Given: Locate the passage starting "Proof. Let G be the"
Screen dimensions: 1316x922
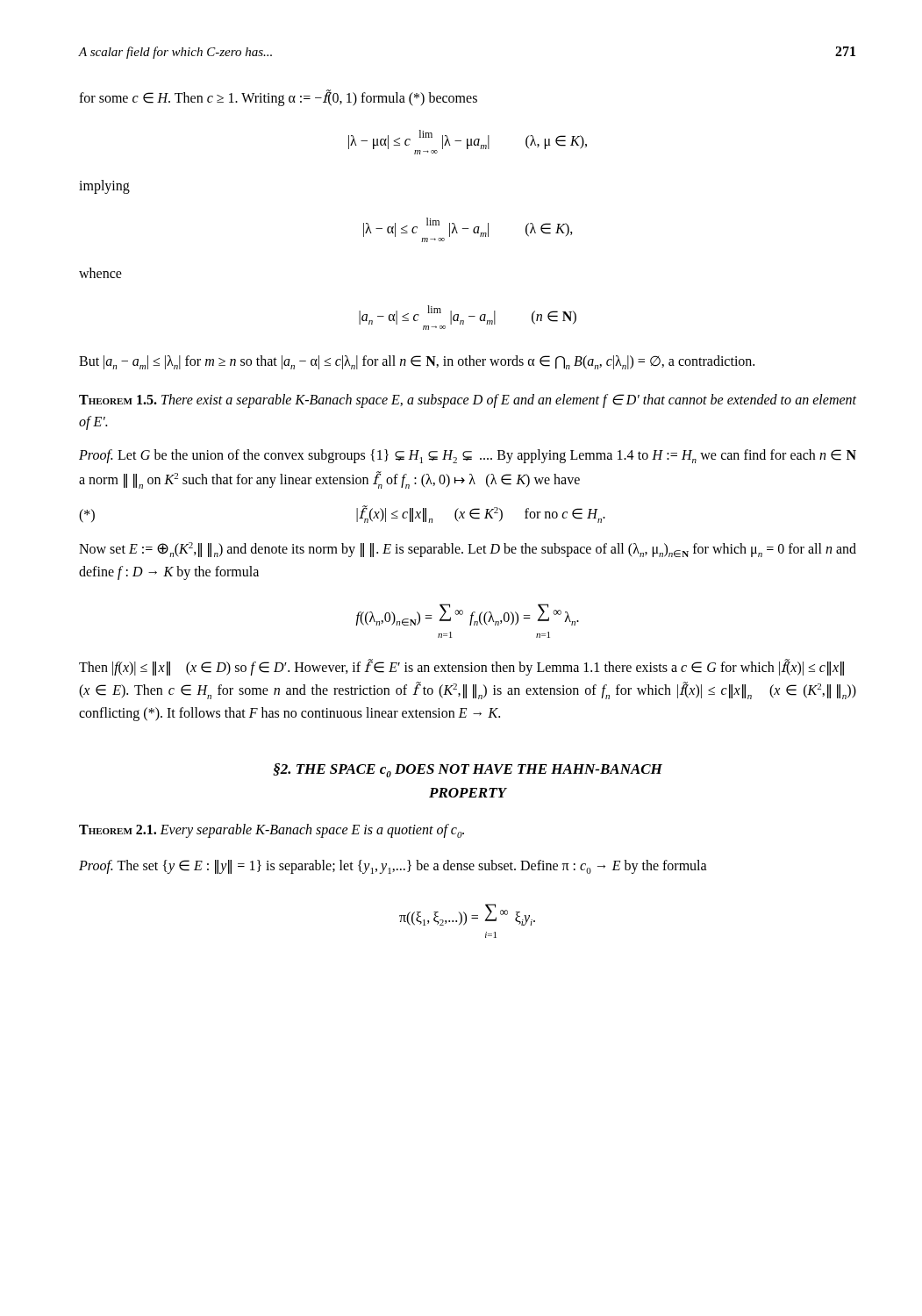Looking at the screenshot, I should 468,469.
